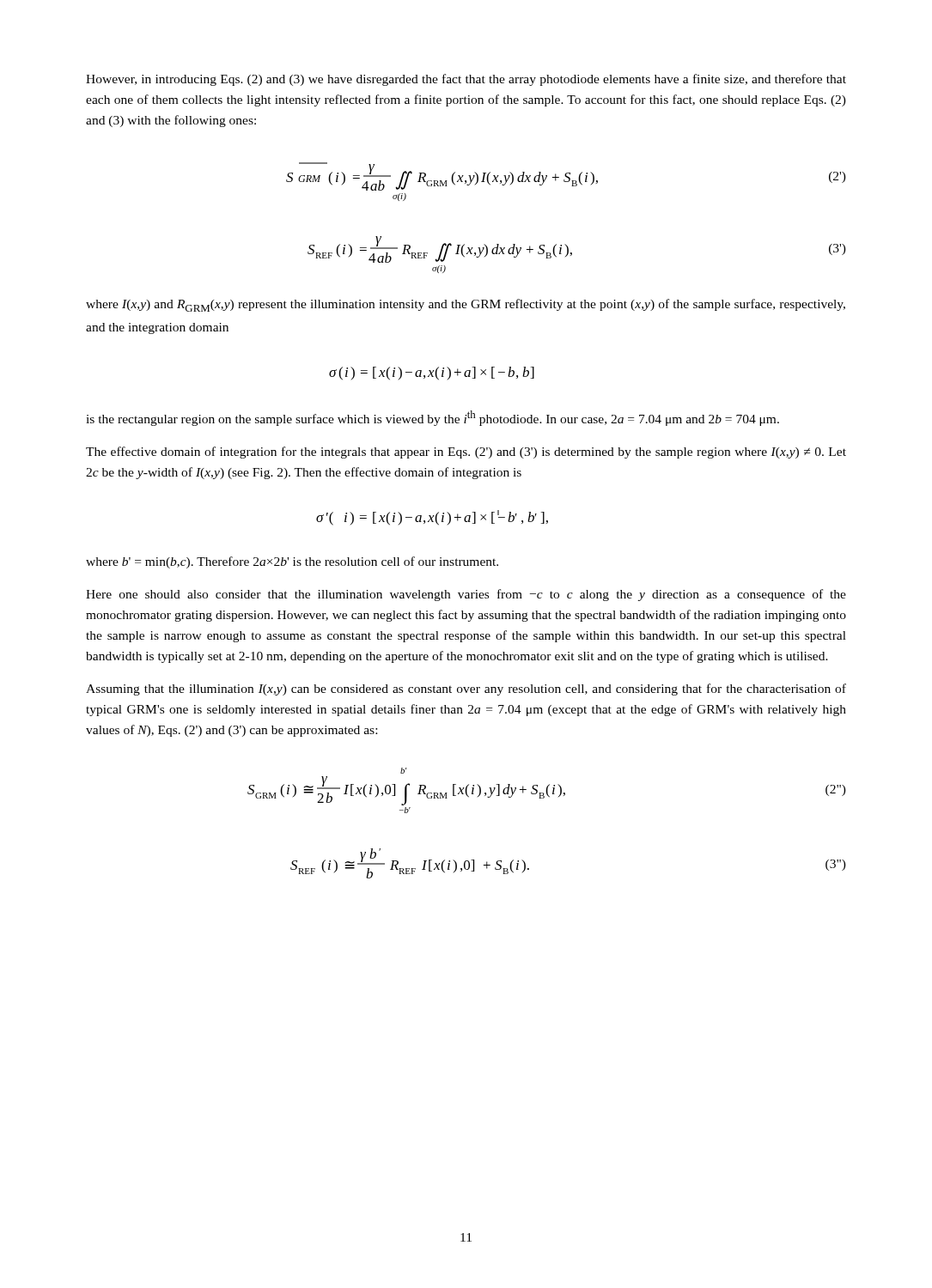Find the region starting "The effective domain of integration for the integrals"
This screenshot has height=1288, width=932.
pos(466,462)
